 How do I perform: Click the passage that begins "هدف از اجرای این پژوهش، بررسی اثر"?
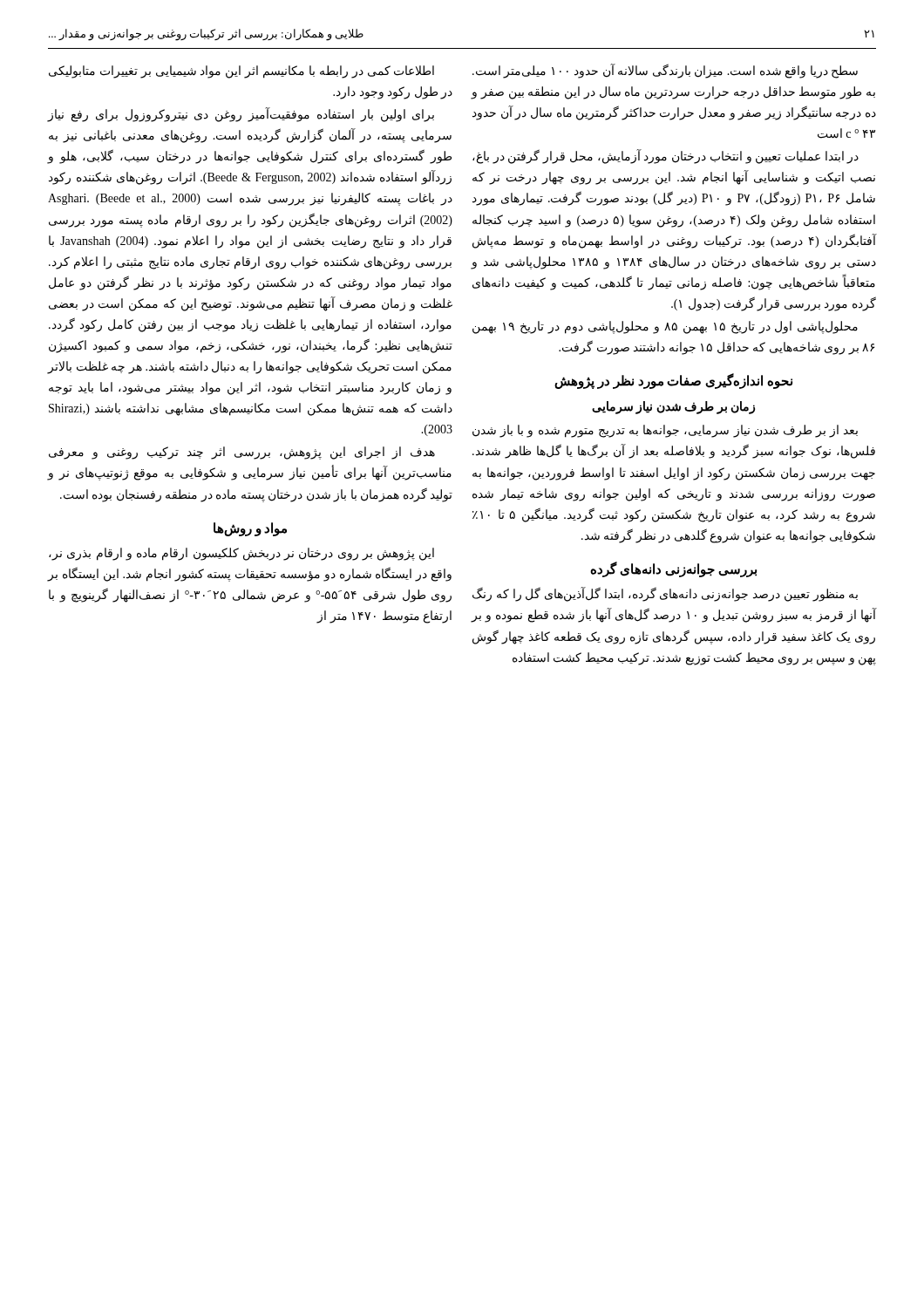tap(250, 474)
